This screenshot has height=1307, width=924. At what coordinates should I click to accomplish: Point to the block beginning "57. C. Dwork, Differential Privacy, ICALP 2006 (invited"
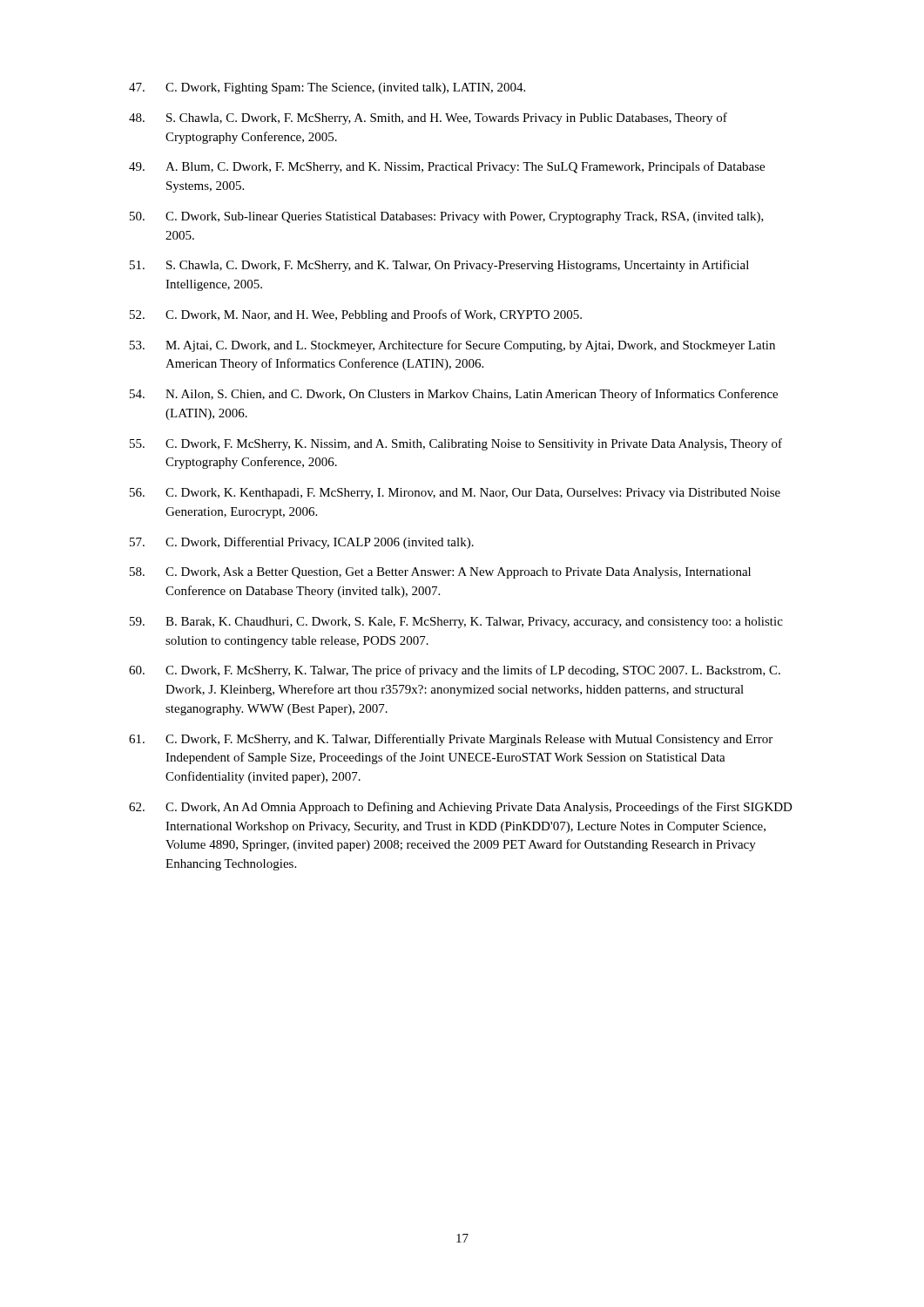point(462,542)
